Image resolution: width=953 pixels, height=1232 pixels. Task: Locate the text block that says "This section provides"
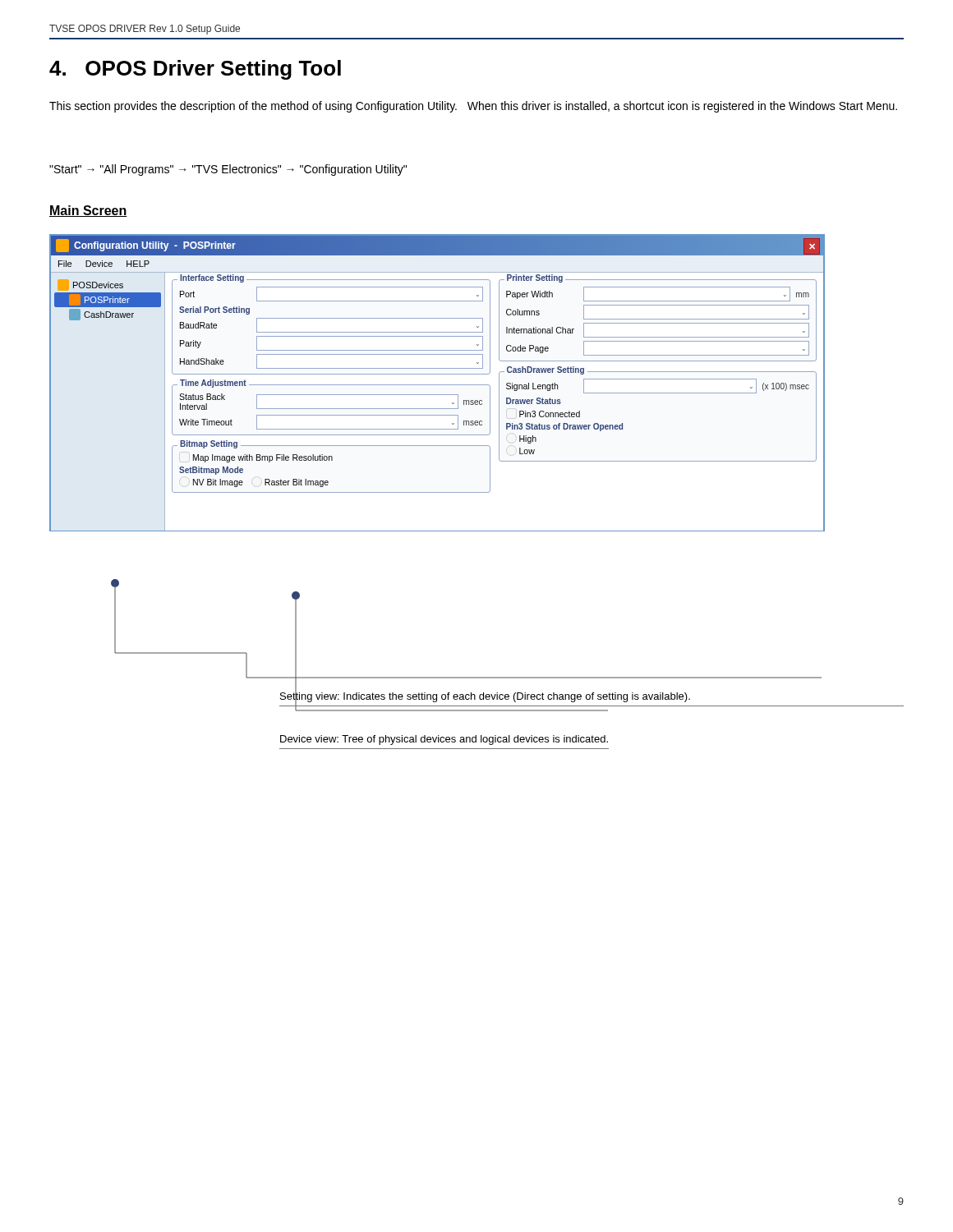[x=474, y=106]
